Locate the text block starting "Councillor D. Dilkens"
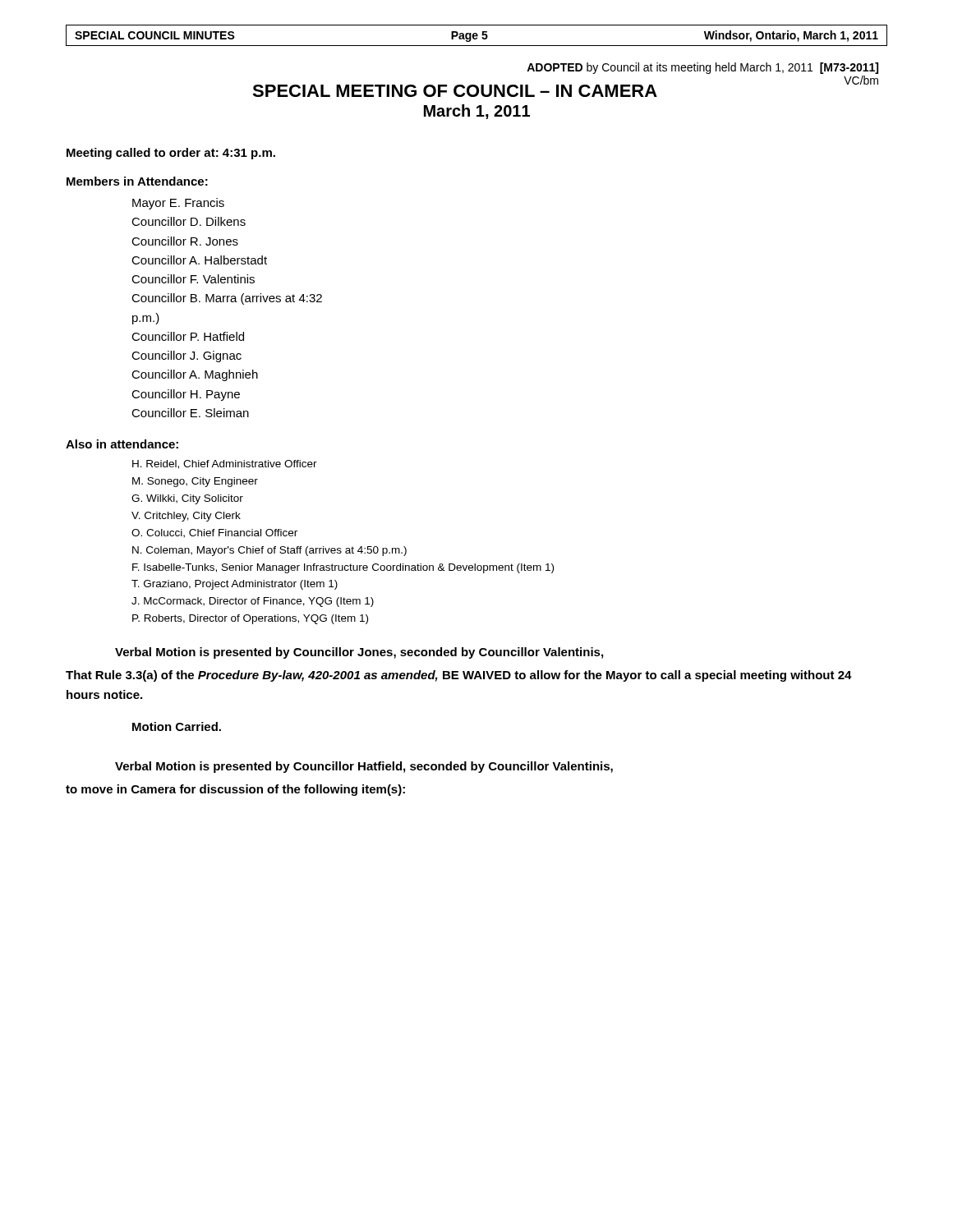The width and height of the screenshot is (953, 1232). click(189, 222)
